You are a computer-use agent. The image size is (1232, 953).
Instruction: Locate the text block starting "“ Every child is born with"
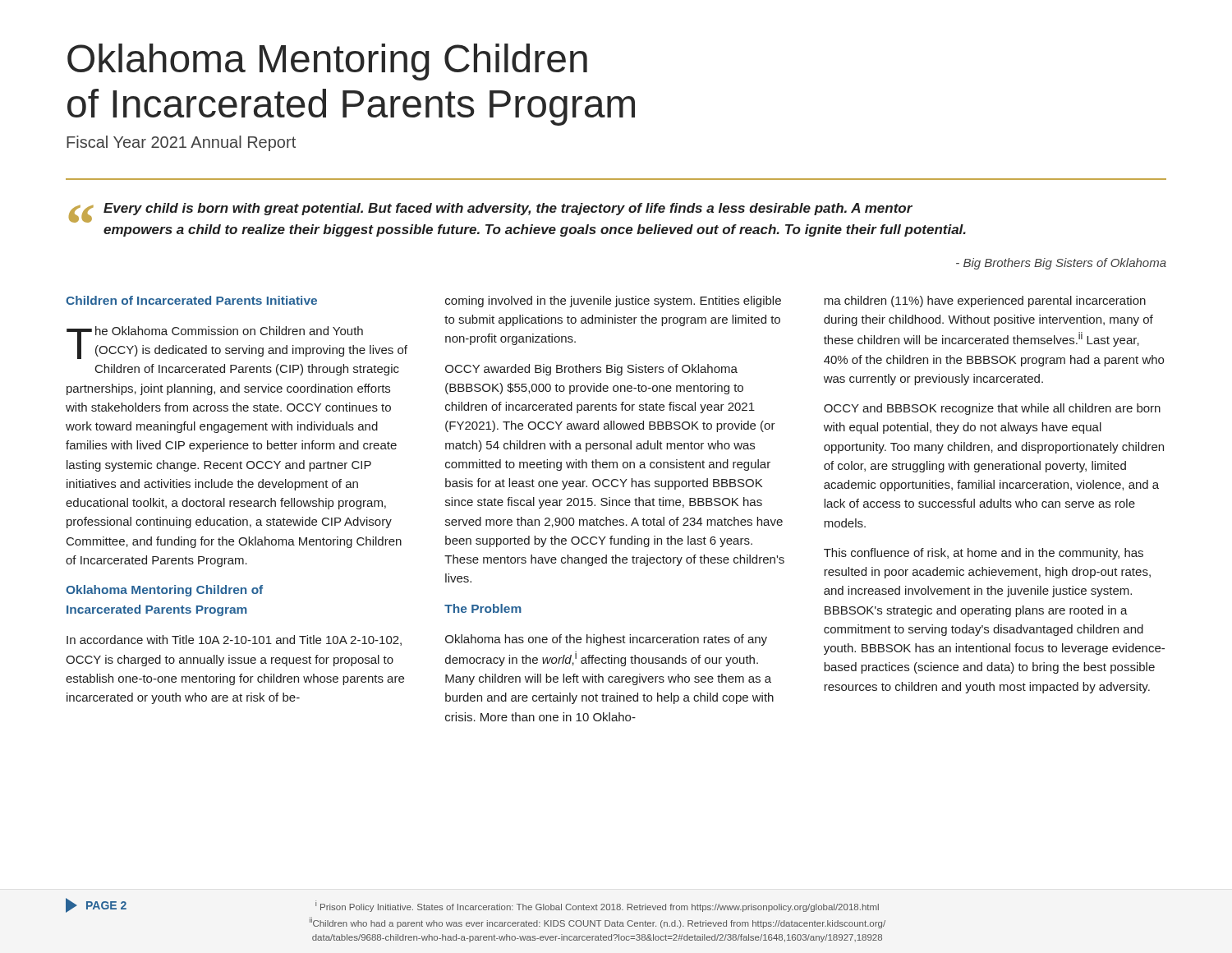click(616, 220)
